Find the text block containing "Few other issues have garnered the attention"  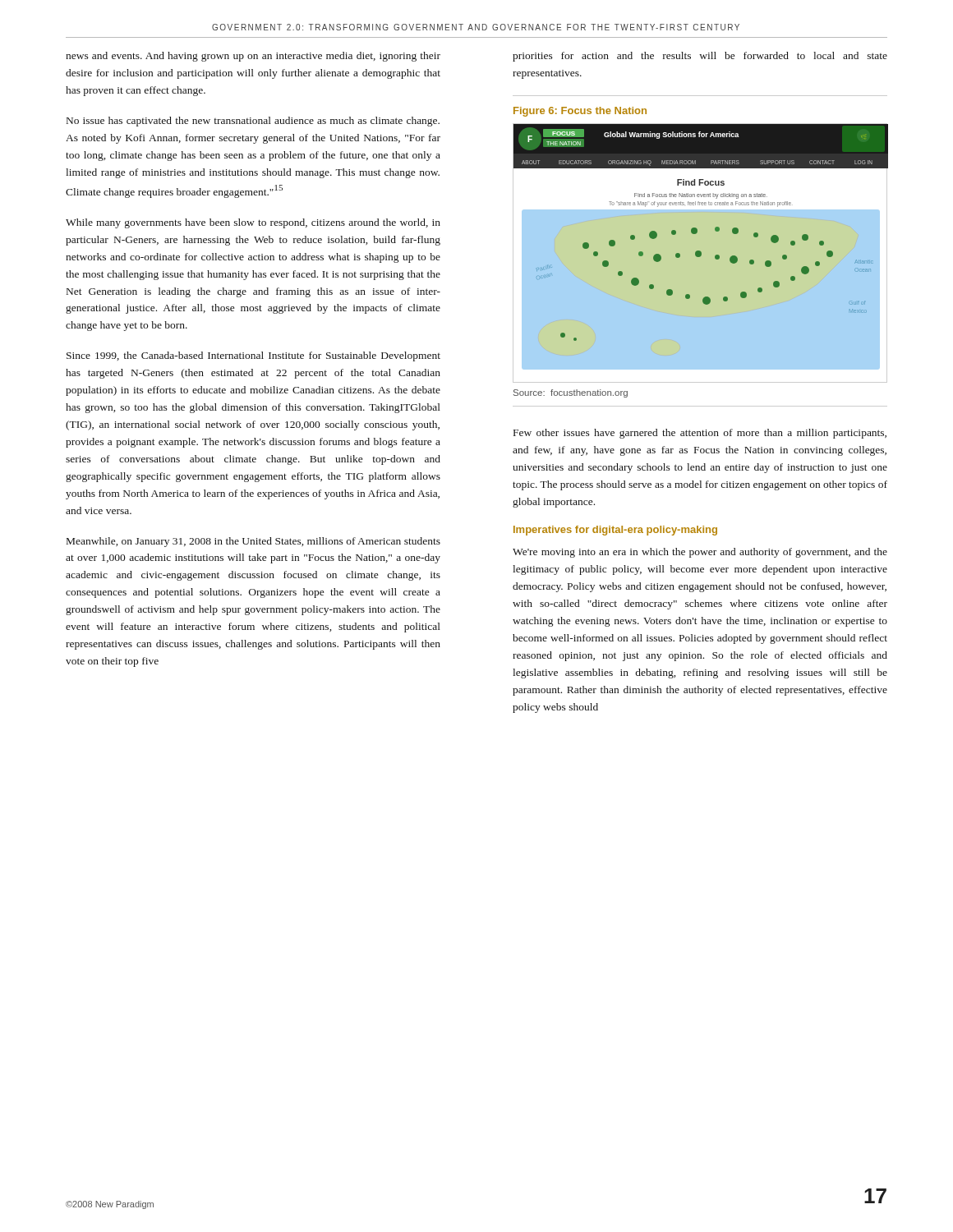click(x=700, y=467)
